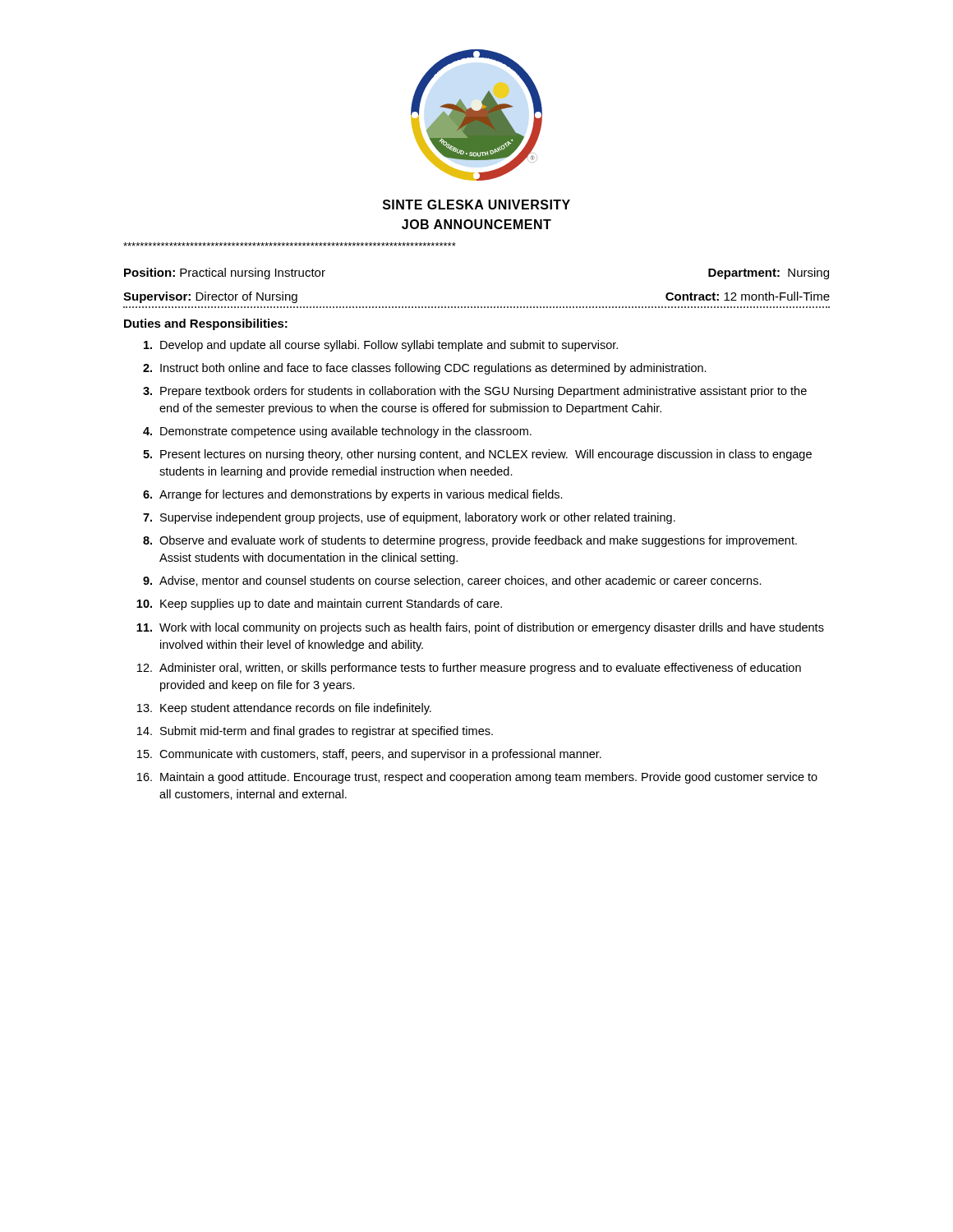Where is the passage that starts "14. Submit mid-term and"?

pos(476,731)
